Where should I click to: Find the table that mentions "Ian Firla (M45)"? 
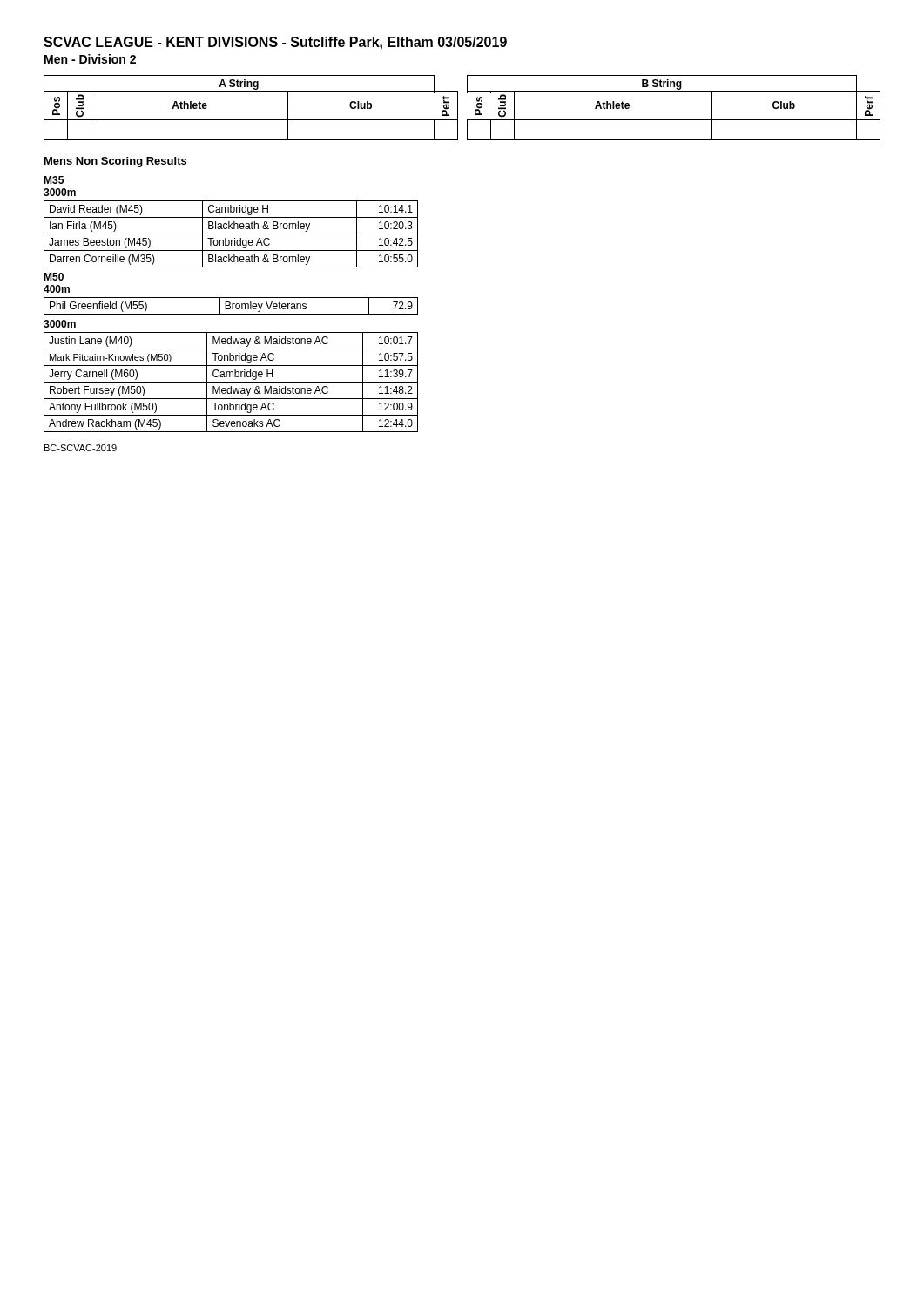click(x=462, y=234)
